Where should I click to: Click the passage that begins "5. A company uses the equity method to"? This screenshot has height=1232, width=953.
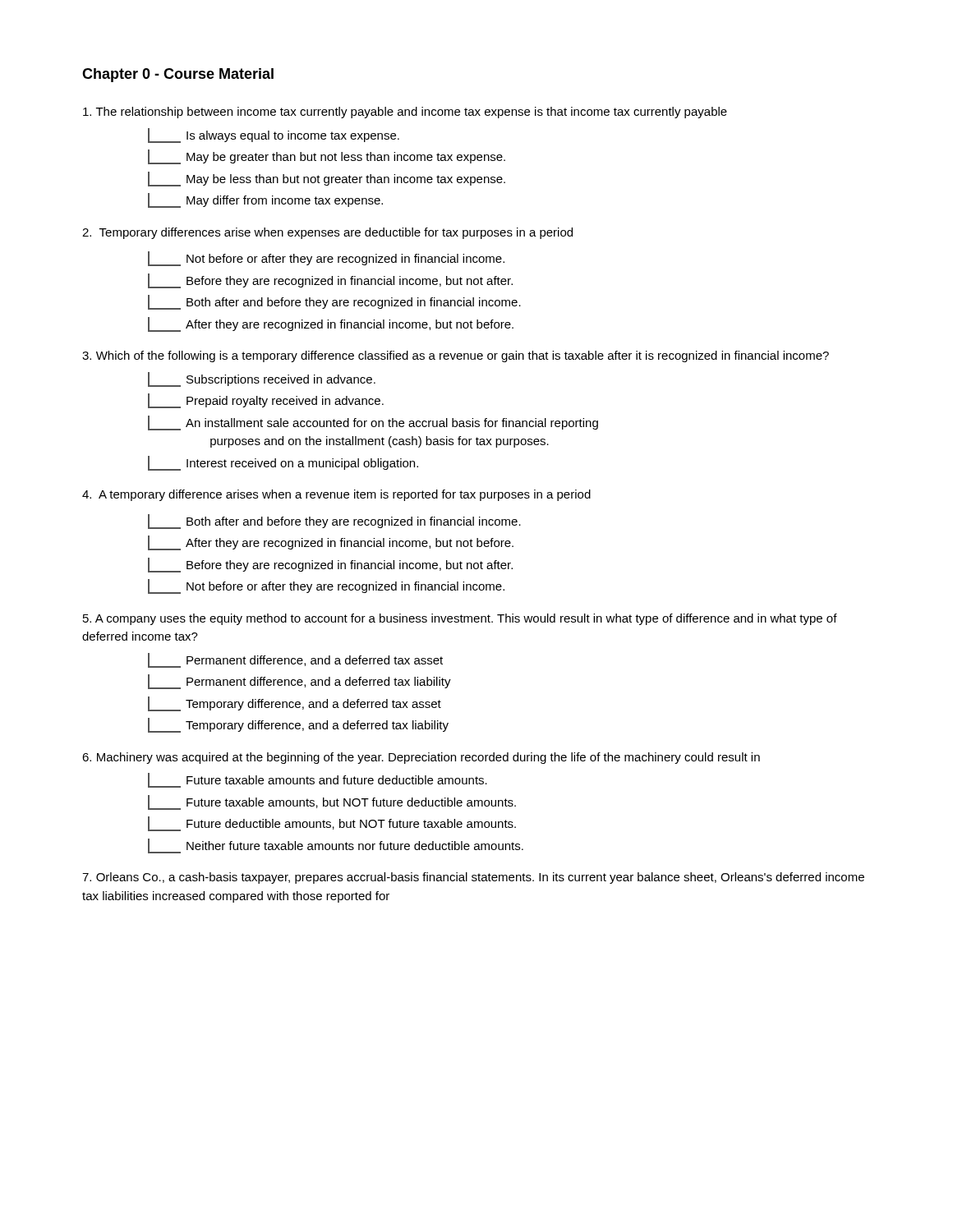pyautogui.click(x=460, y=619)
